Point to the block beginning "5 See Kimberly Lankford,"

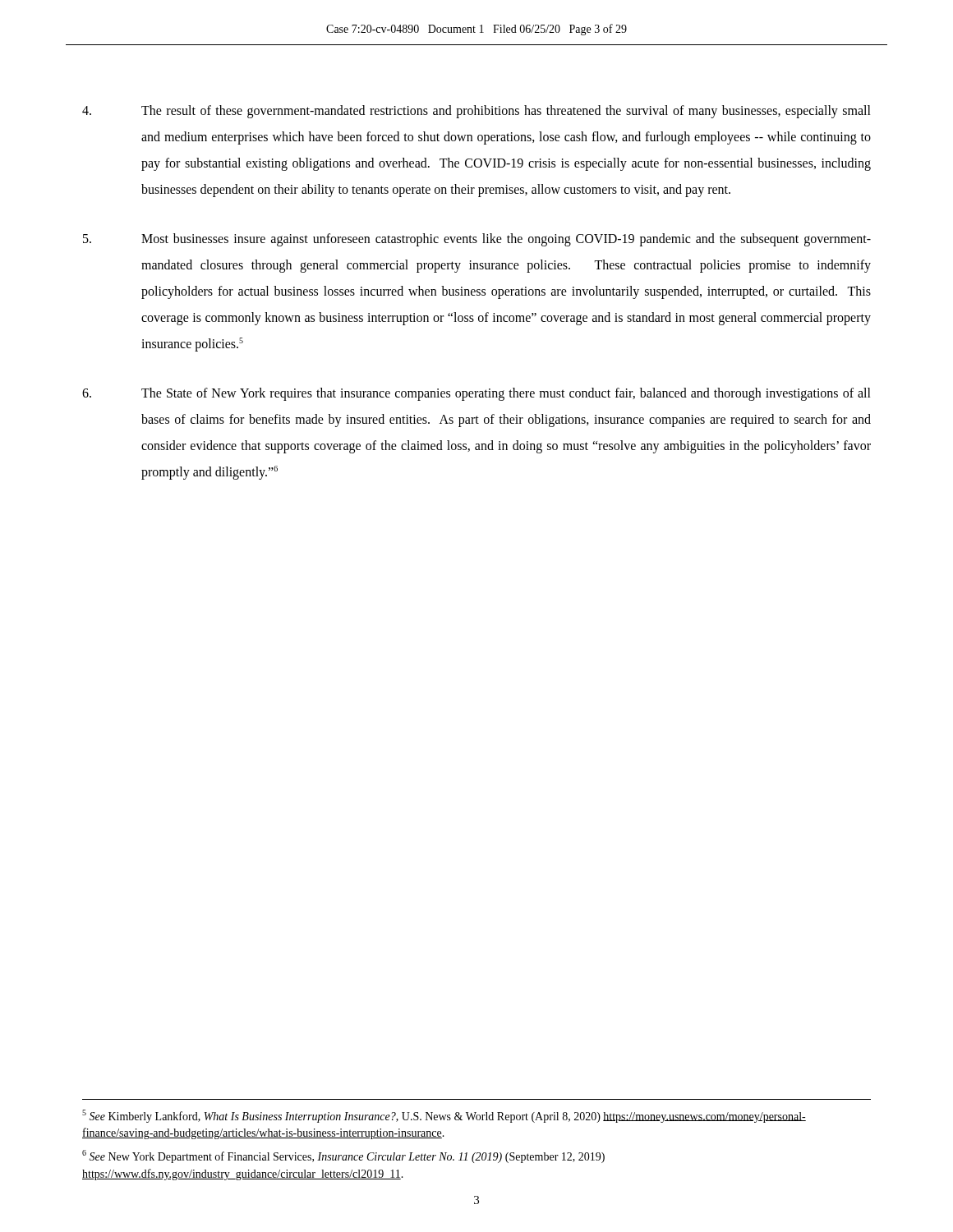click(x=476, y=1144)
